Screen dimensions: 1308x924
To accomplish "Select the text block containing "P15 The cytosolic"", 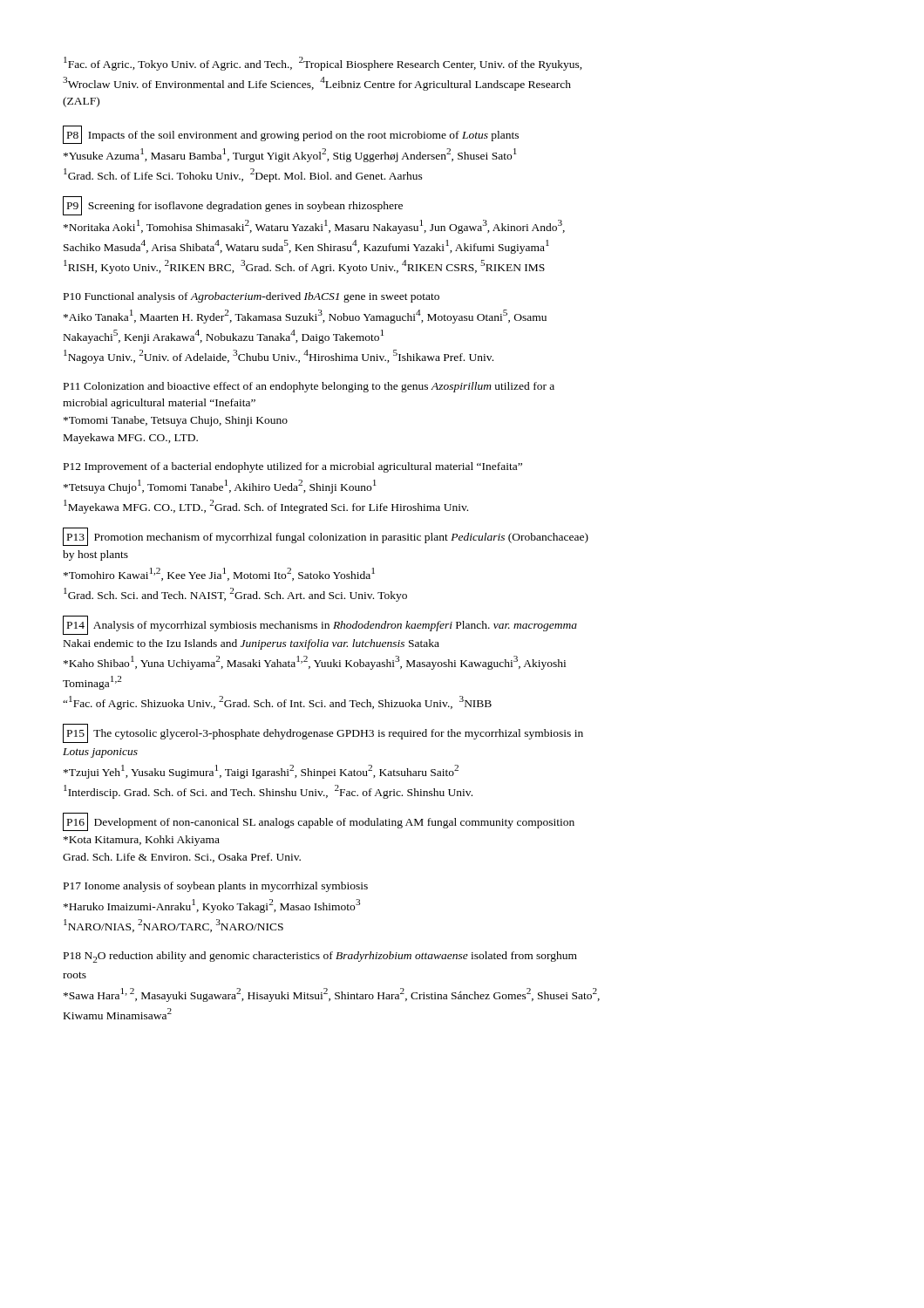I will pyautogui.click(x=462, y=762).
